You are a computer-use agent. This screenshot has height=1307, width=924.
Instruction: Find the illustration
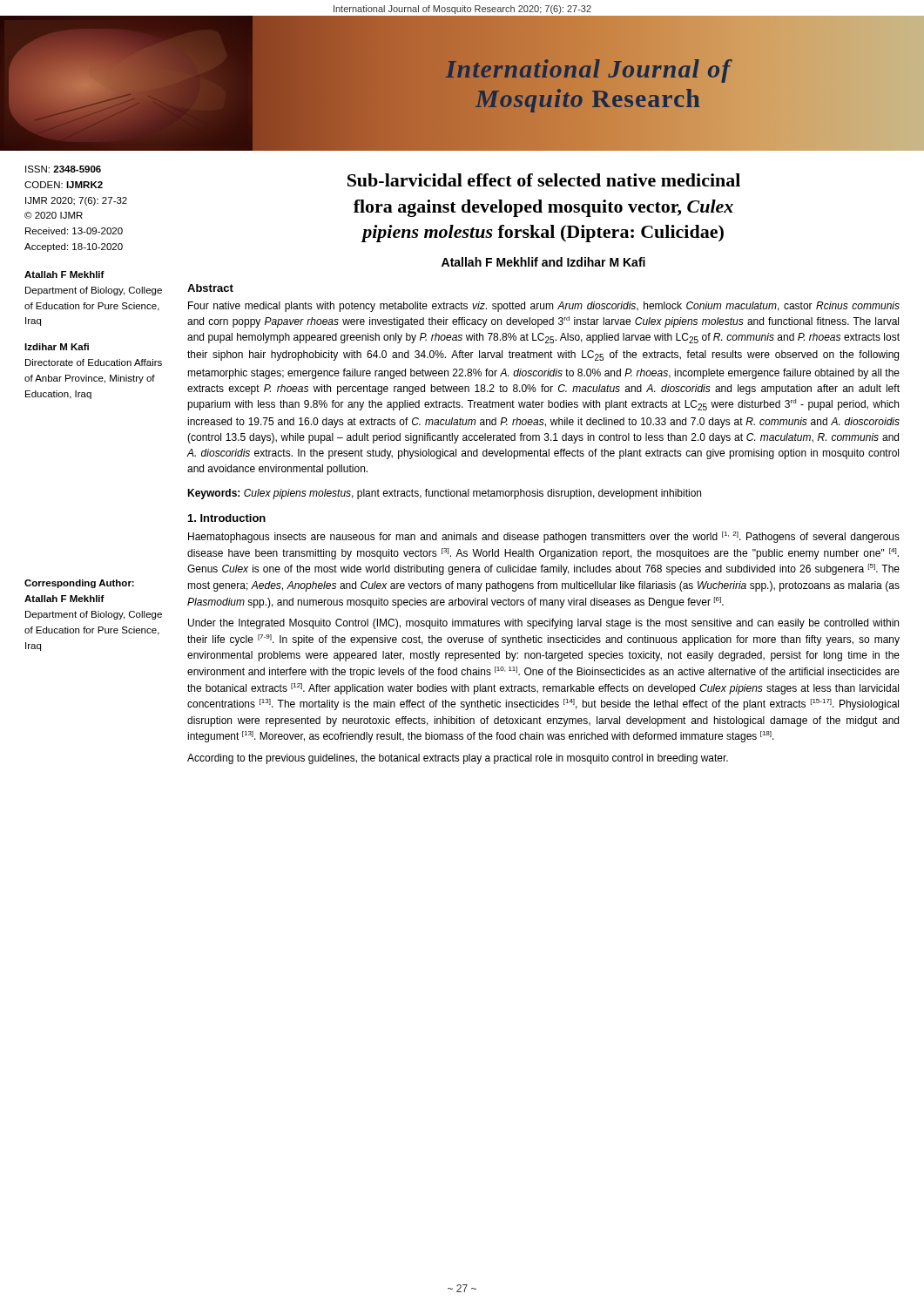(x=462, y=83)
